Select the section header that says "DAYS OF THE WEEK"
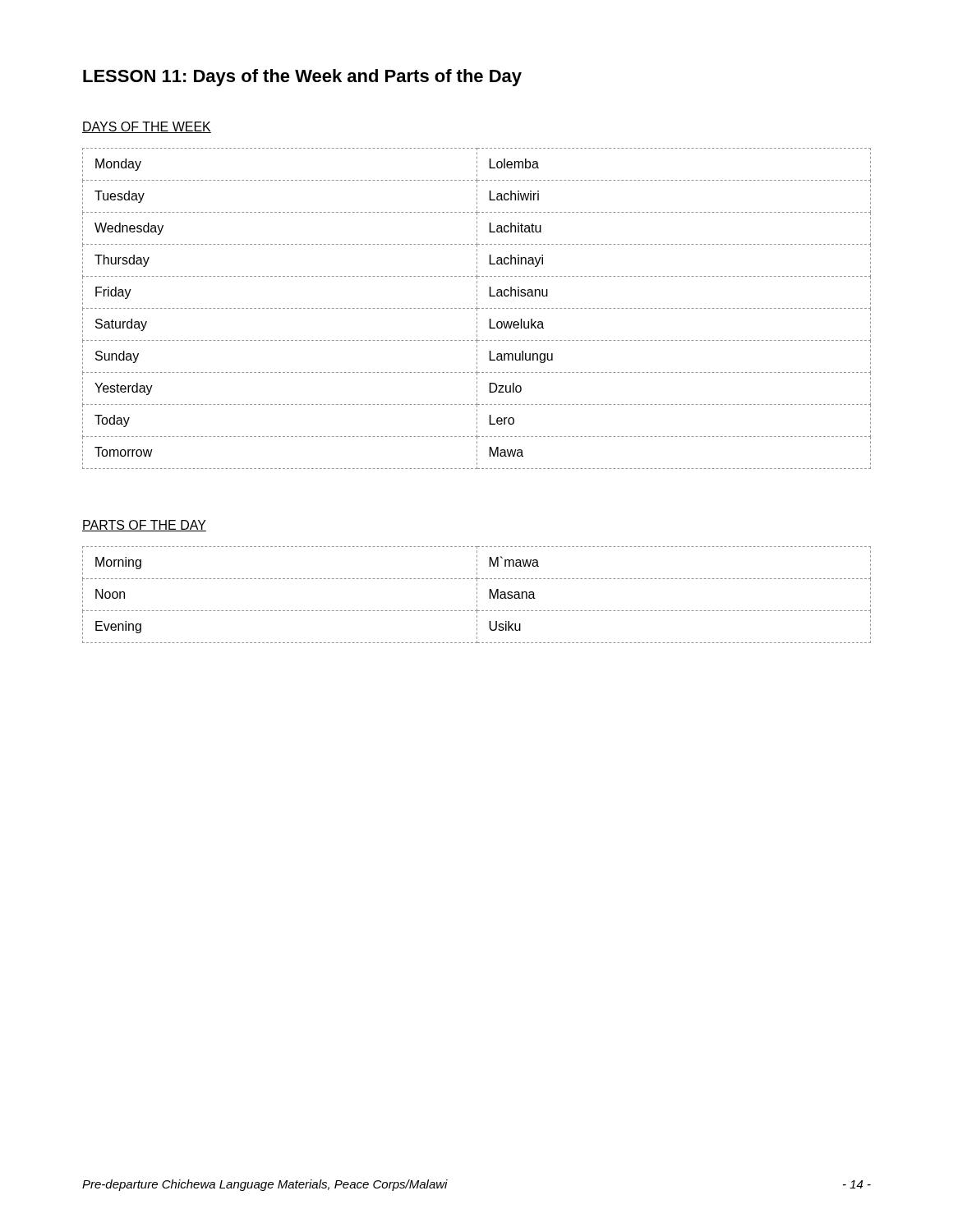The width and height of the screenshot is (953, 1232). click(x=147, y=127)
